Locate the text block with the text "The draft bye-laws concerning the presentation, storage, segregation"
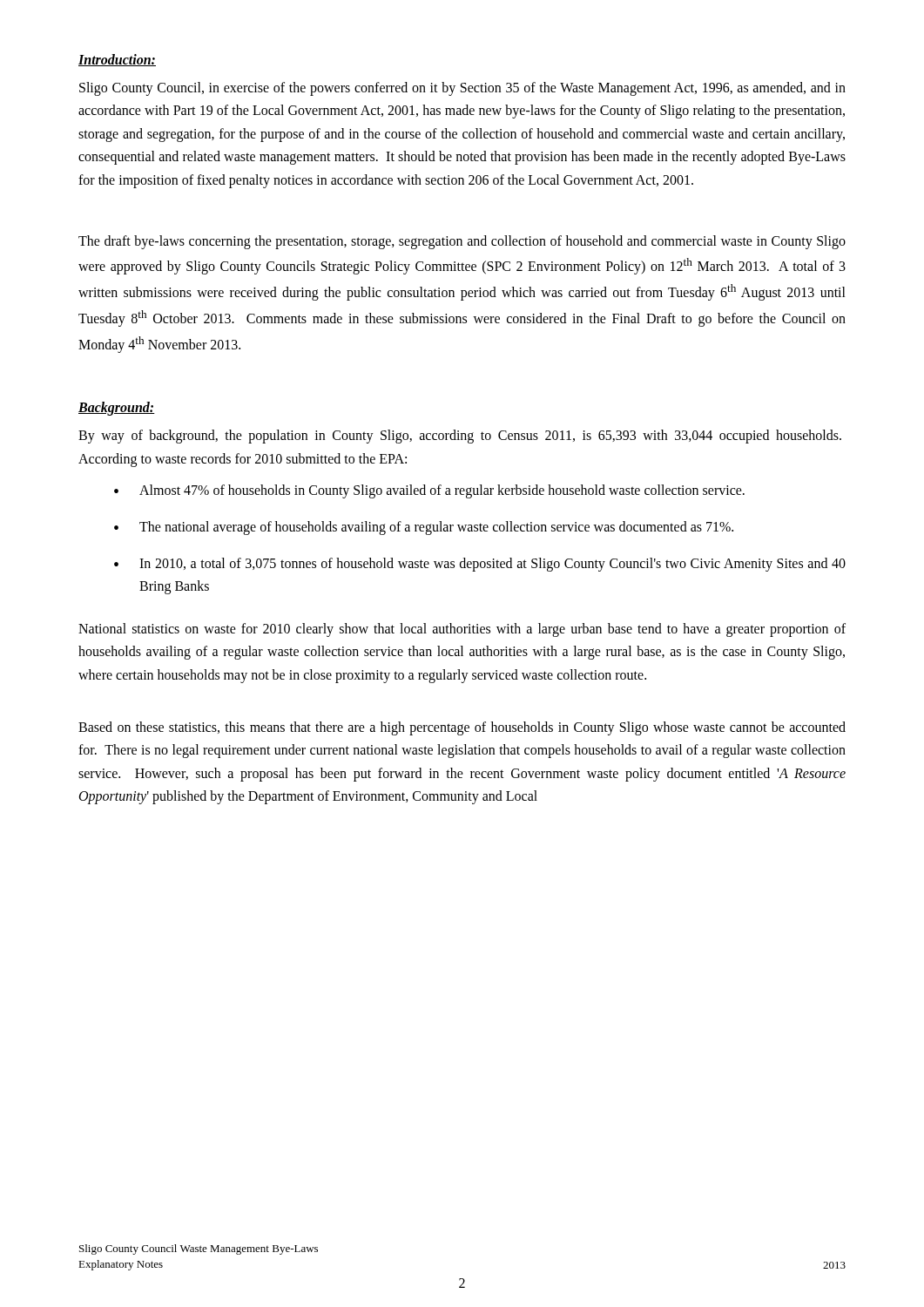 [x=462, y=293]
